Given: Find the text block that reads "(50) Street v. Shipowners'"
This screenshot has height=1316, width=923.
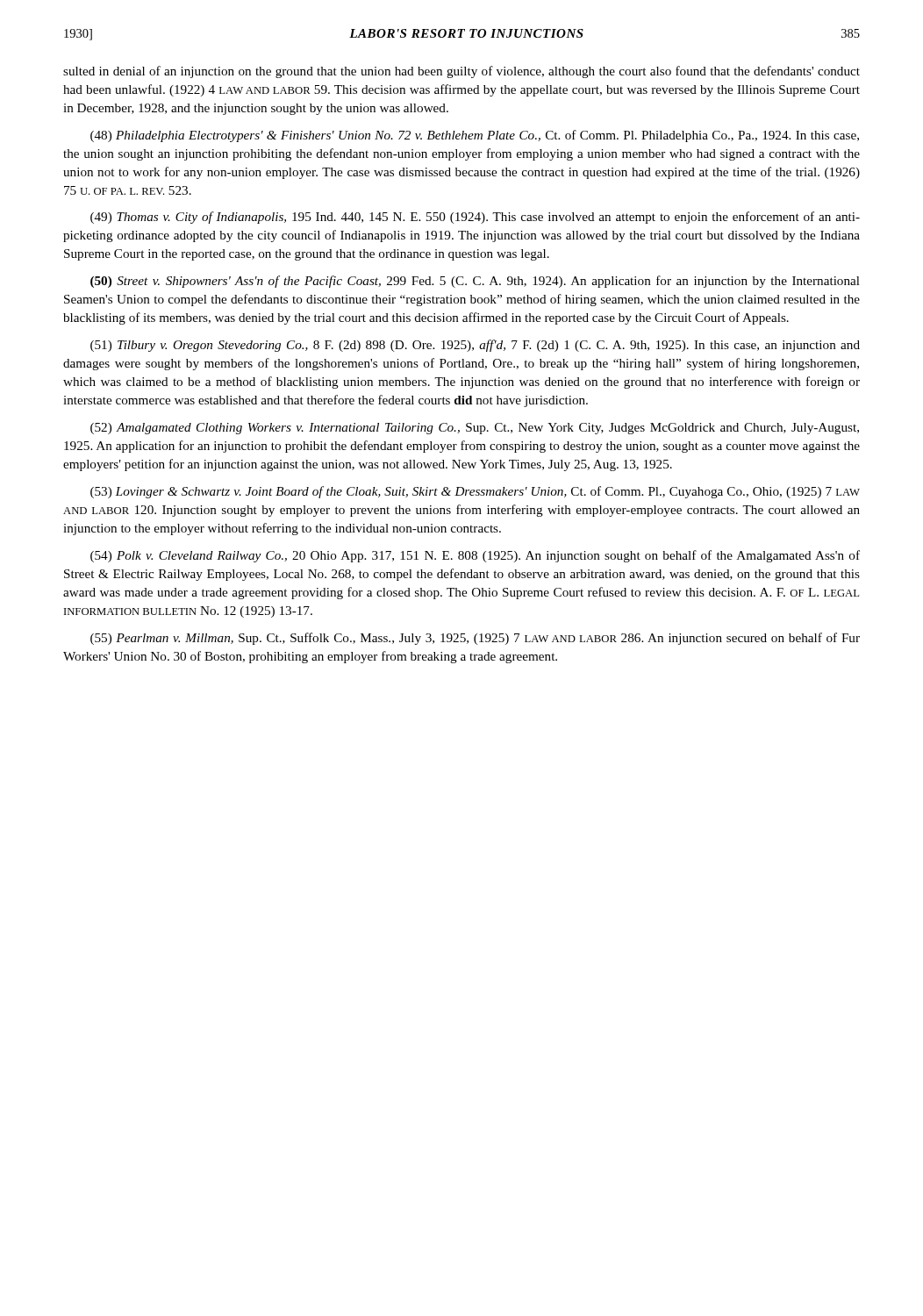Looking at the screenshot, I should pyautogui.click(x=462, y=299).
